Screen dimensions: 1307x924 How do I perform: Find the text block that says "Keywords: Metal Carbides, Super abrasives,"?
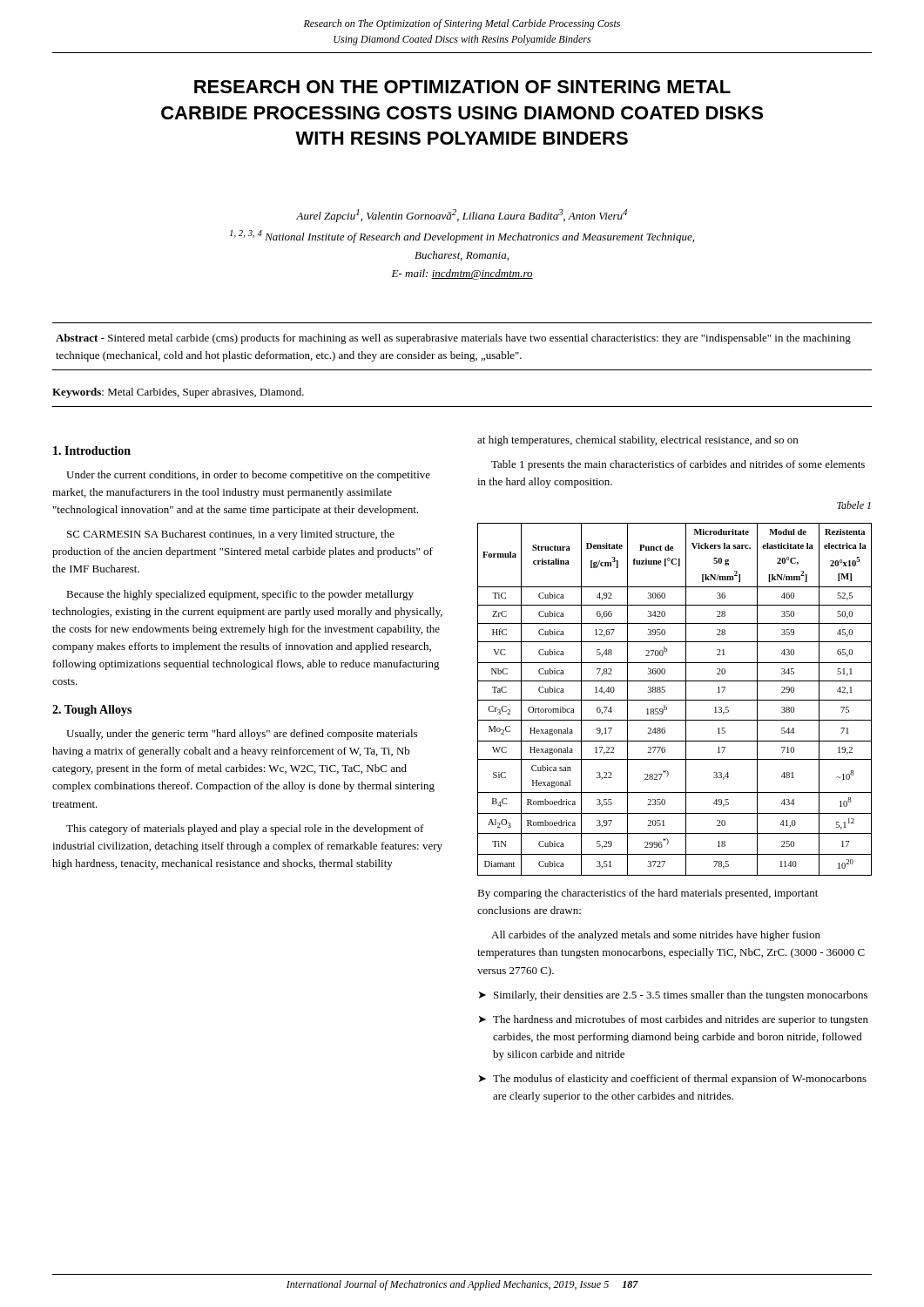178,392
